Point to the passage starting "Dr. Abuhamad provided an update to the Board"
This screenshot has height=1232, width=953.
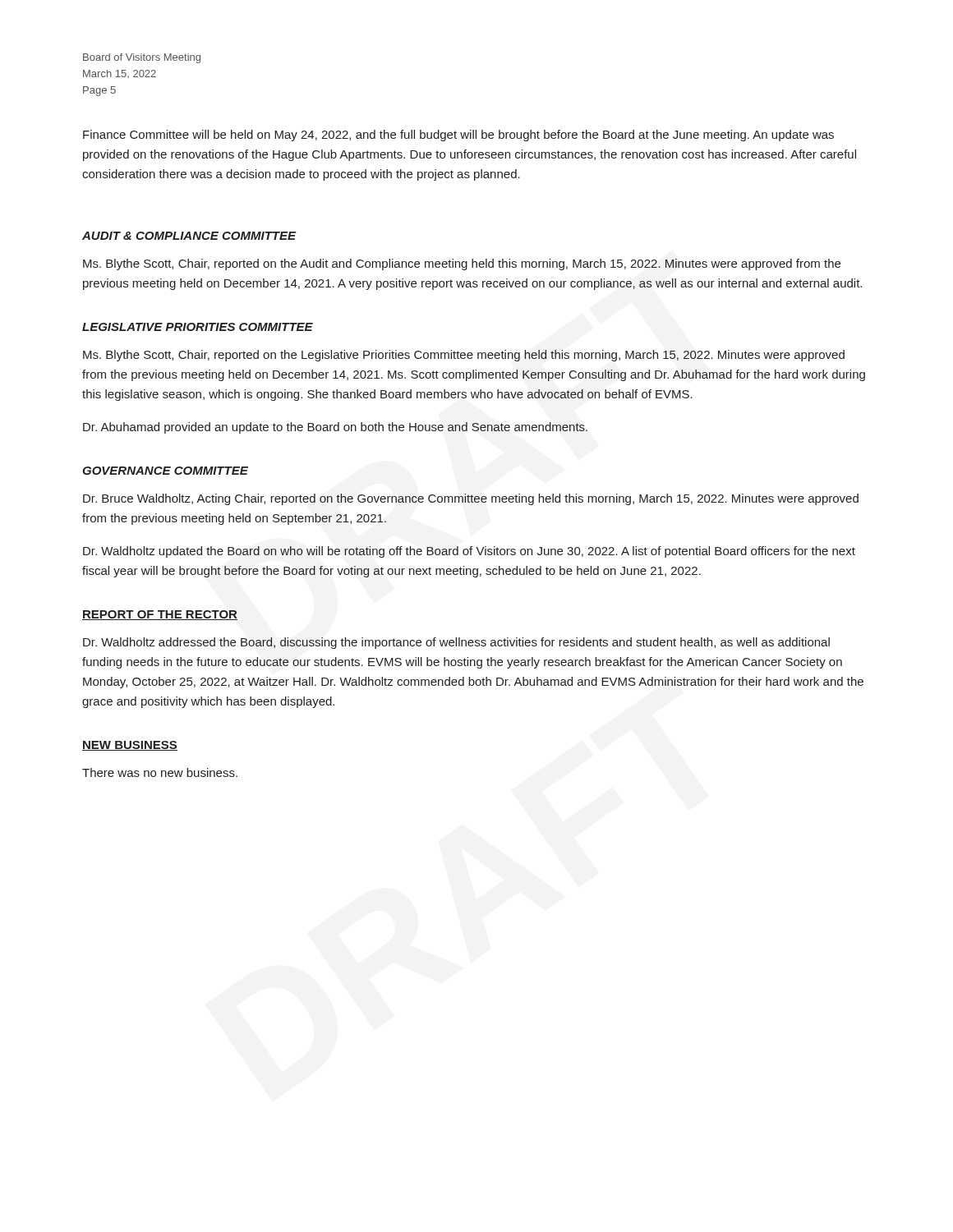click(335, 427)
